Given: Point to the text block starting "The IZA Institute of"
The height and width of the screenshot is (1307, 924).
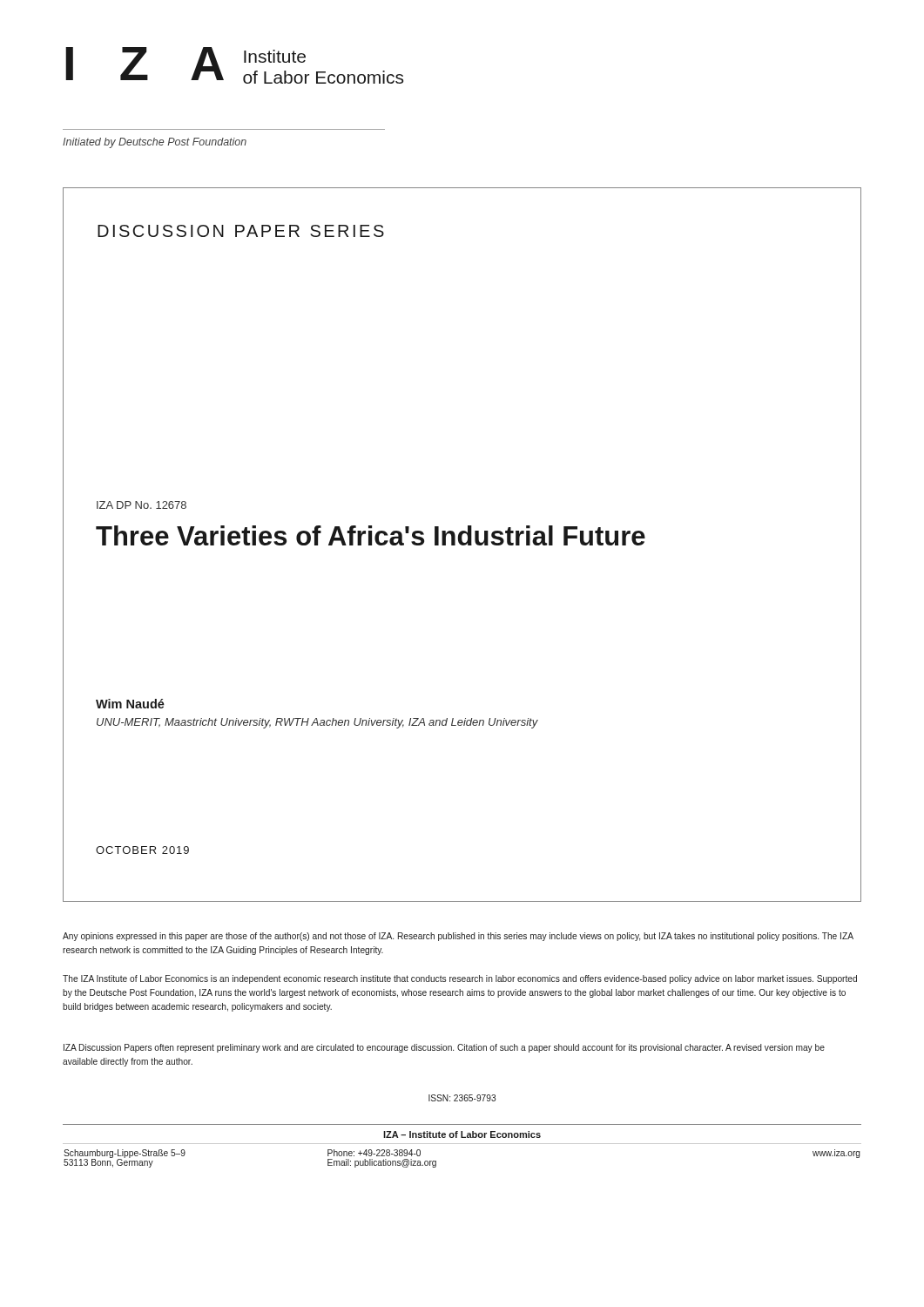Looking at the screenshot, I should pos(460,993).
